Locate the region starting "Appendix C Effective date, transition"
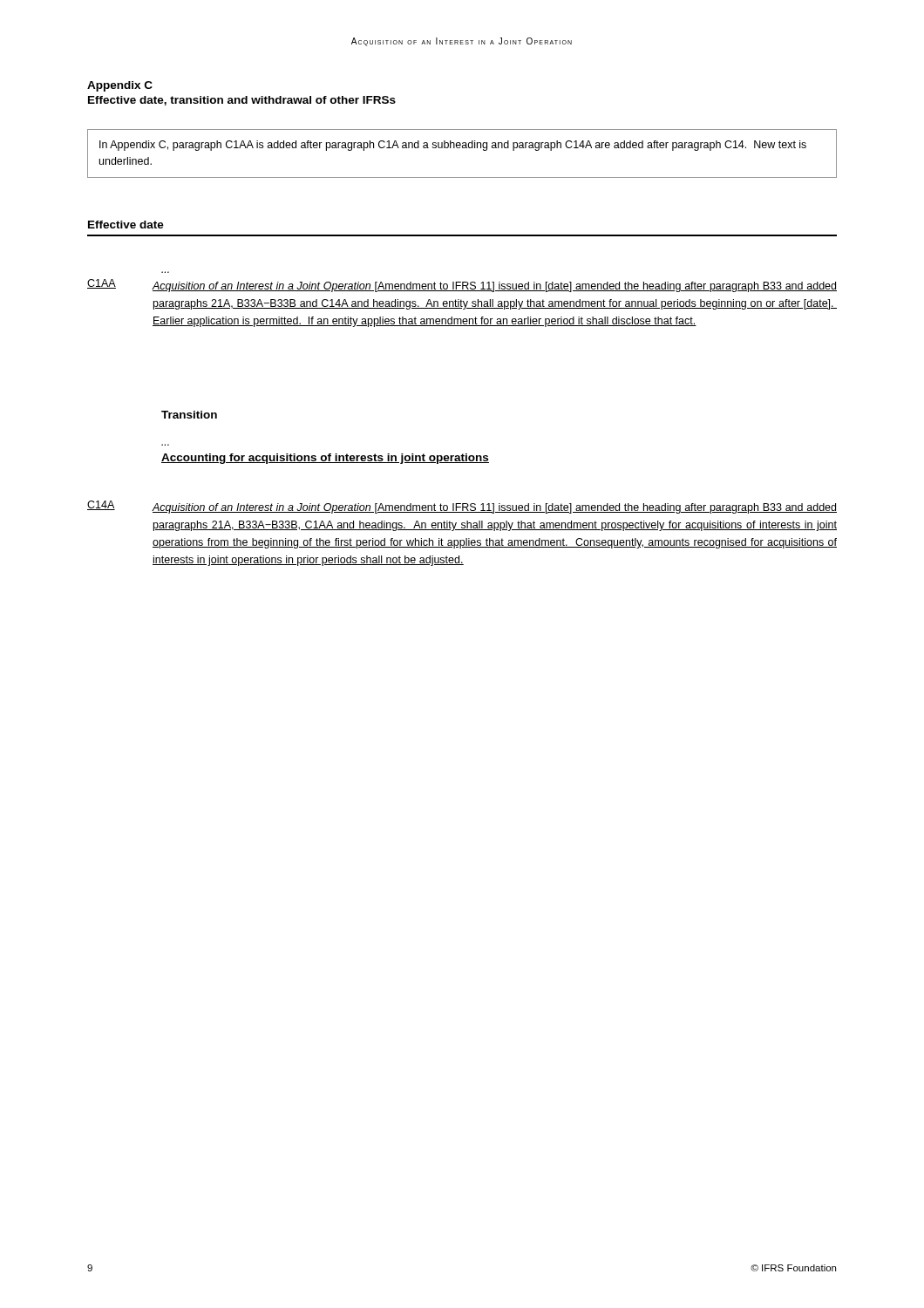Viewport: 924px width, 1308px height. [x=120, y=86]
